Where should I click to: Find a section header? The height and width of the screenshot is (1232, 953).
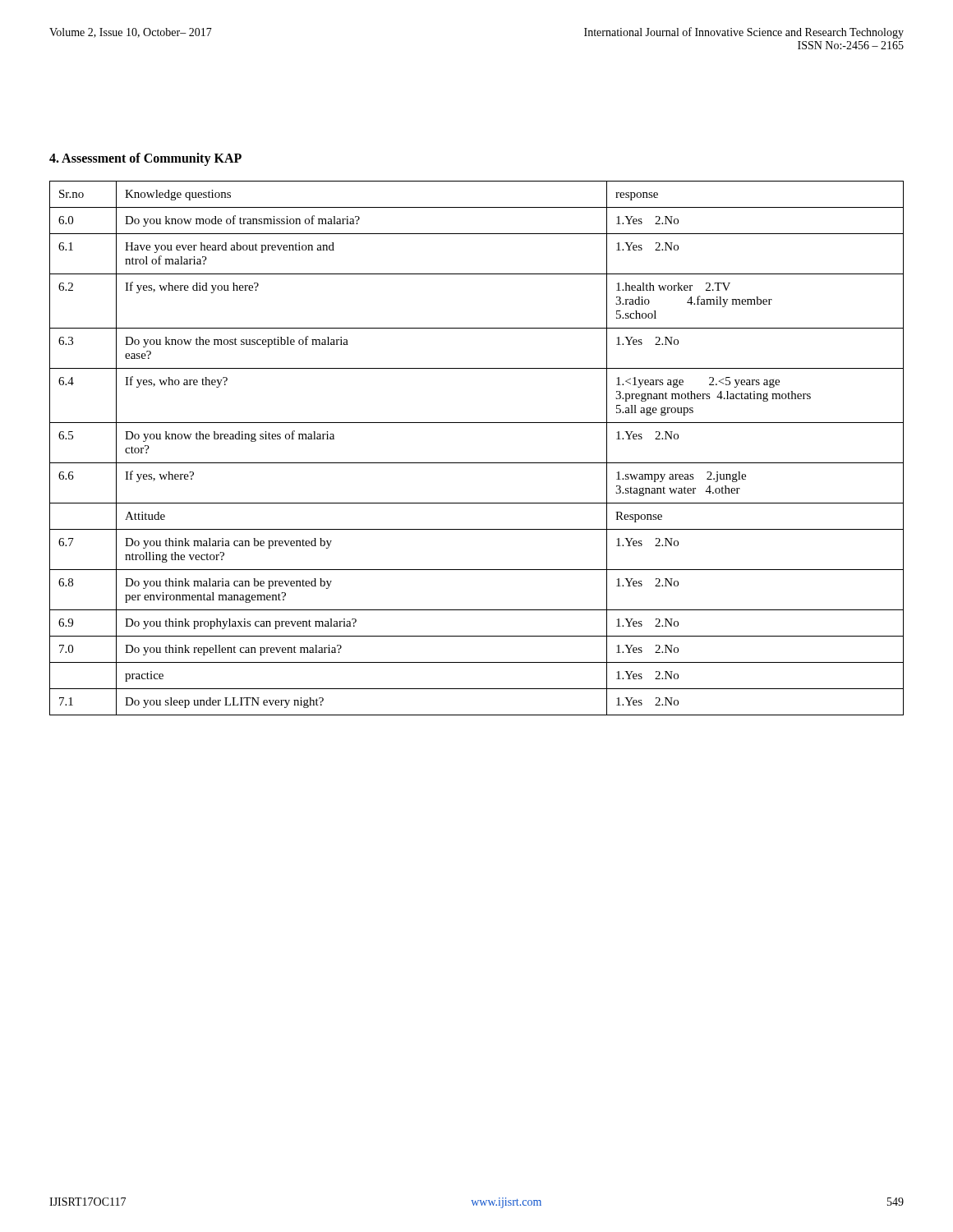(x=145, y=158)
